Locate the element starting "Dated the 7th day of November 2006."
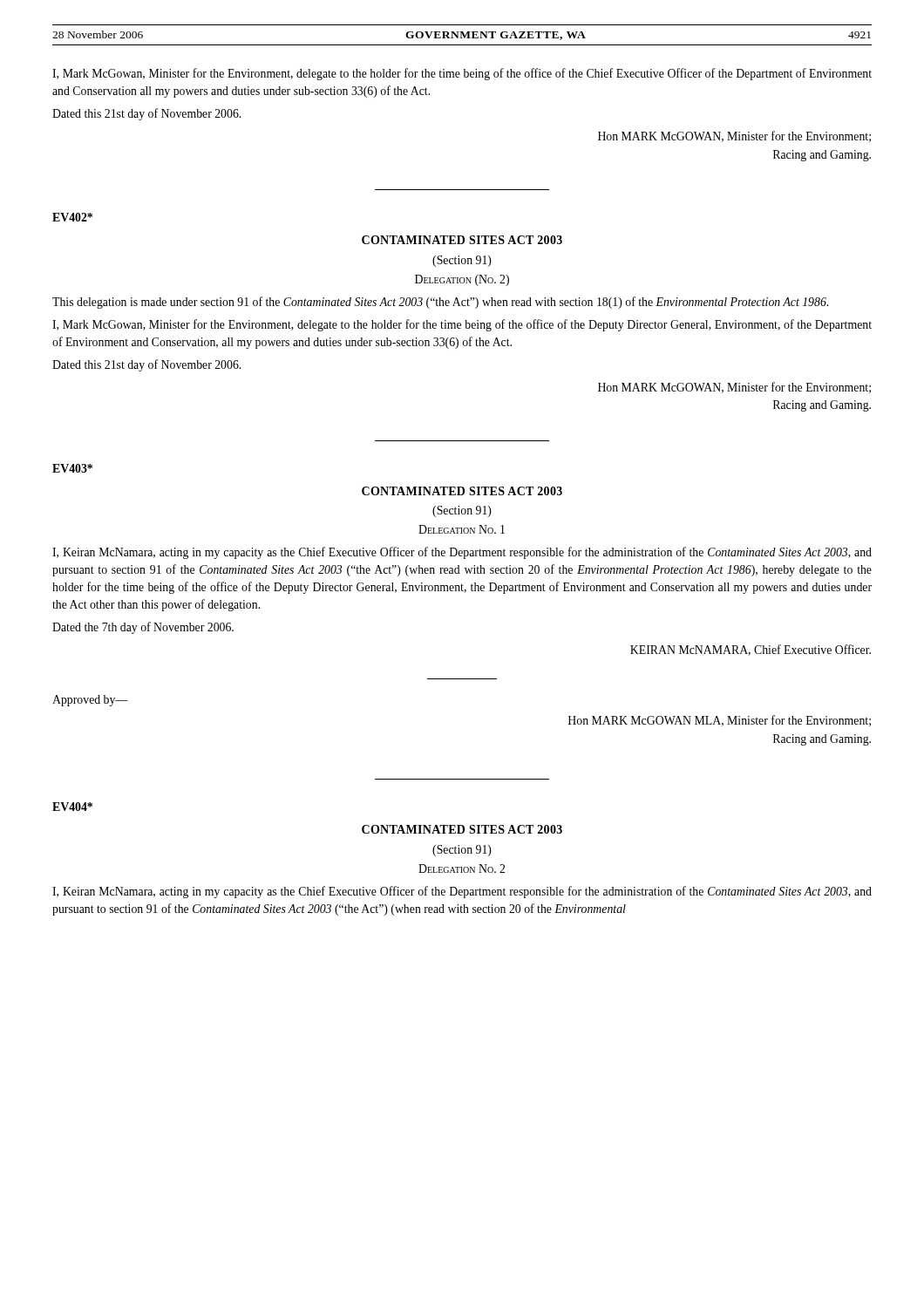Image resolution: width=924 pixels, height=1308 pixels. [x=143, y=628]
